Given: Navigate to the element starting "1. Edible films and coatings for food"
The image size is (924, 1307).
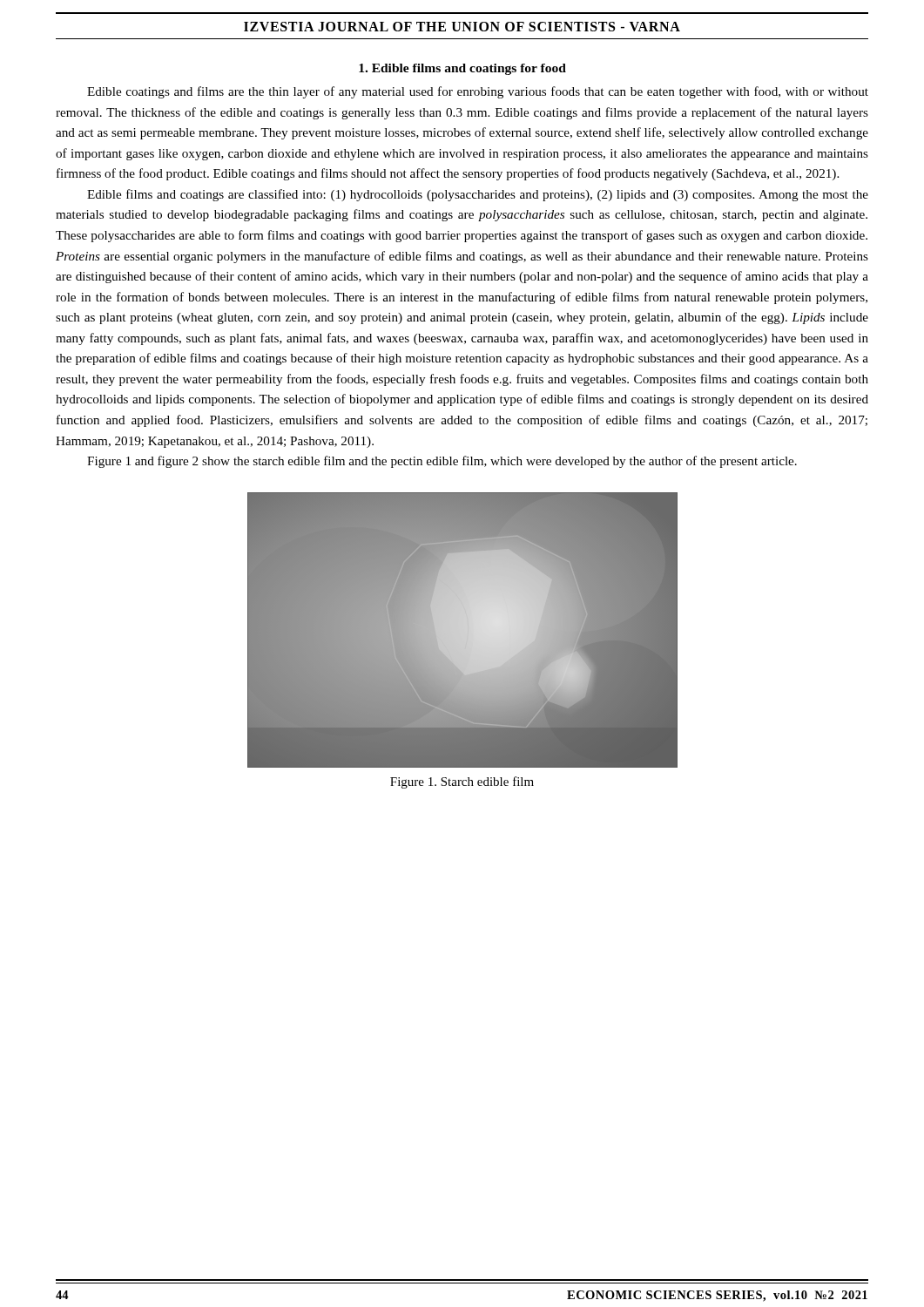Looking at the screenshot, I should (x=462, y=68).
